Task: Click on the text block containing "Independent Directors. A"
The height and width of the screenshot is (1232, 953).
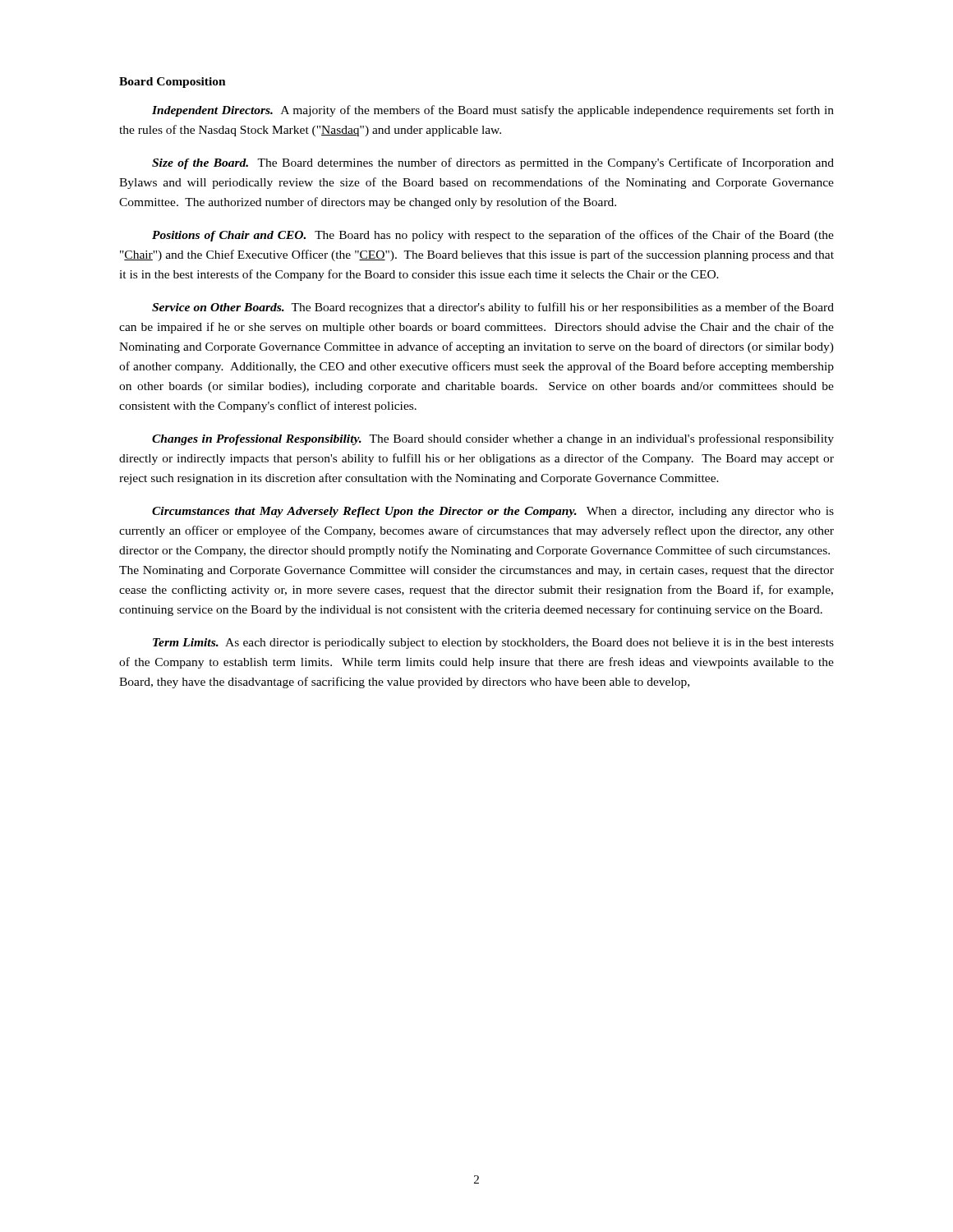Action: click(x=476, y=120)
